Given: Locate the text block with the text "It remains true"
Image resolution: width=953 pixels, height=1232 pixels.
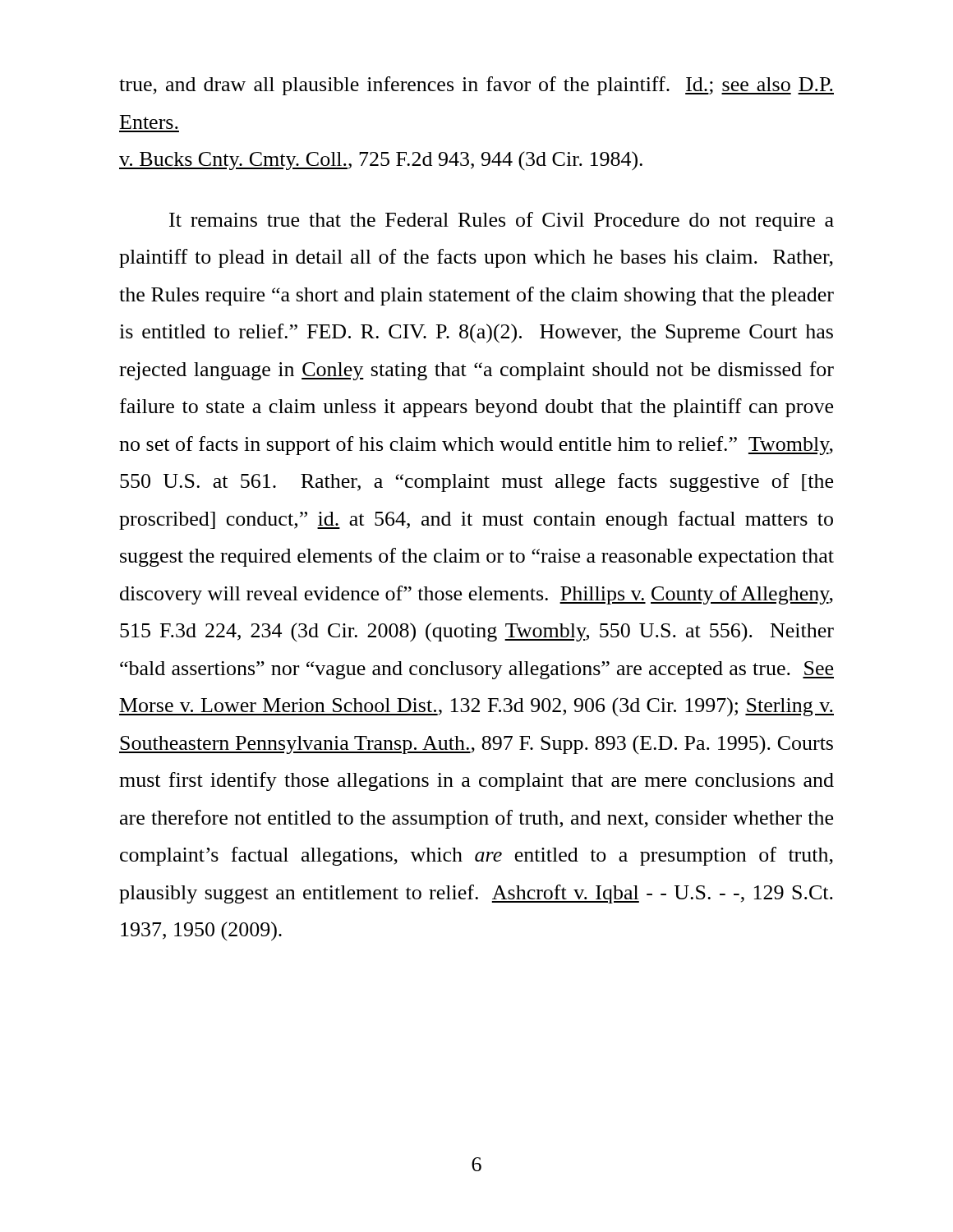Looking at the screenshot, I should pos(476,575).
